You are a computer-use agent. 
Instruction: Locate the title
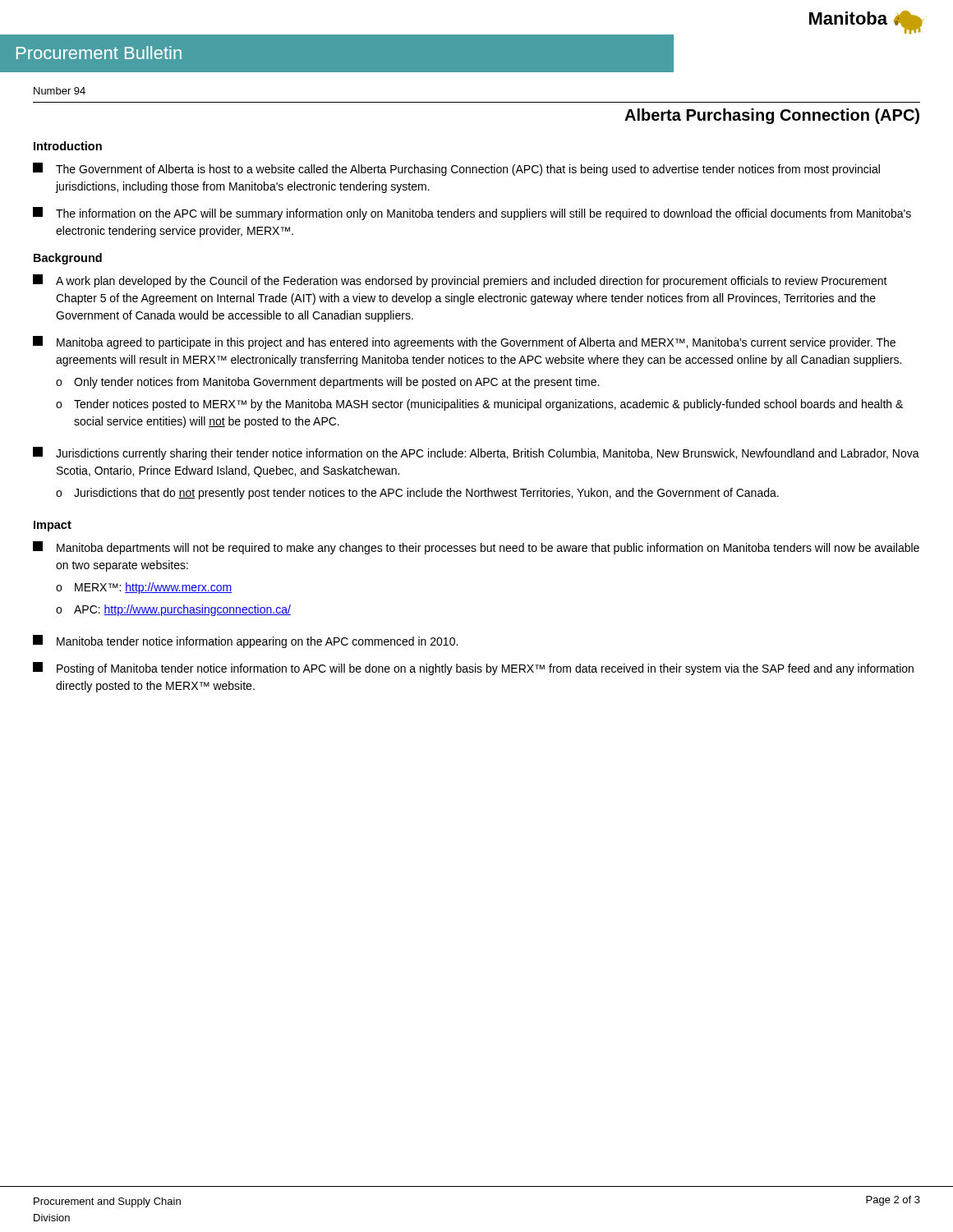coord(772,115)
